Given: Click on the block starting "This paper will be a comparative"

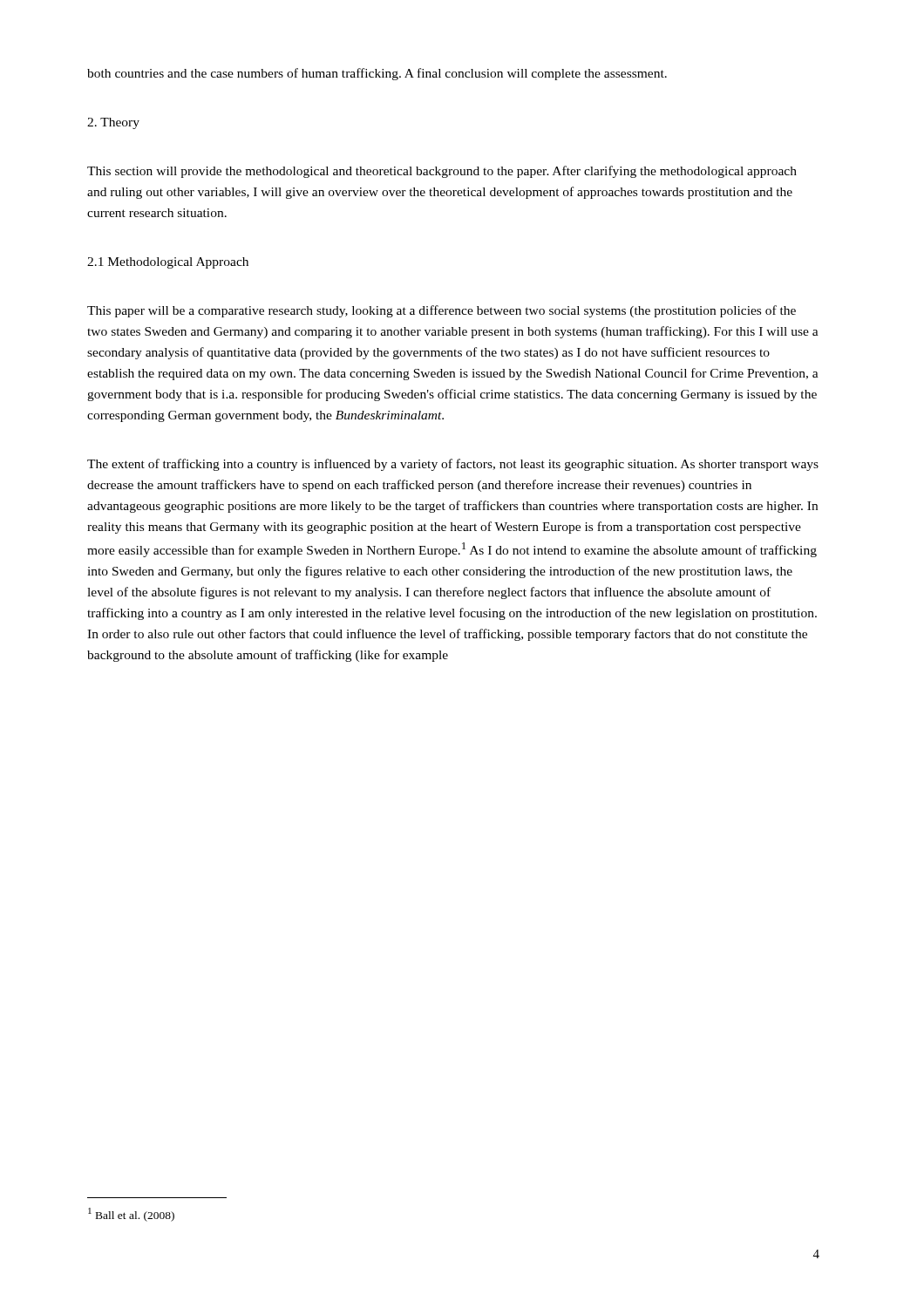Looking at the screenshot, I should click(x=453, y=362).
